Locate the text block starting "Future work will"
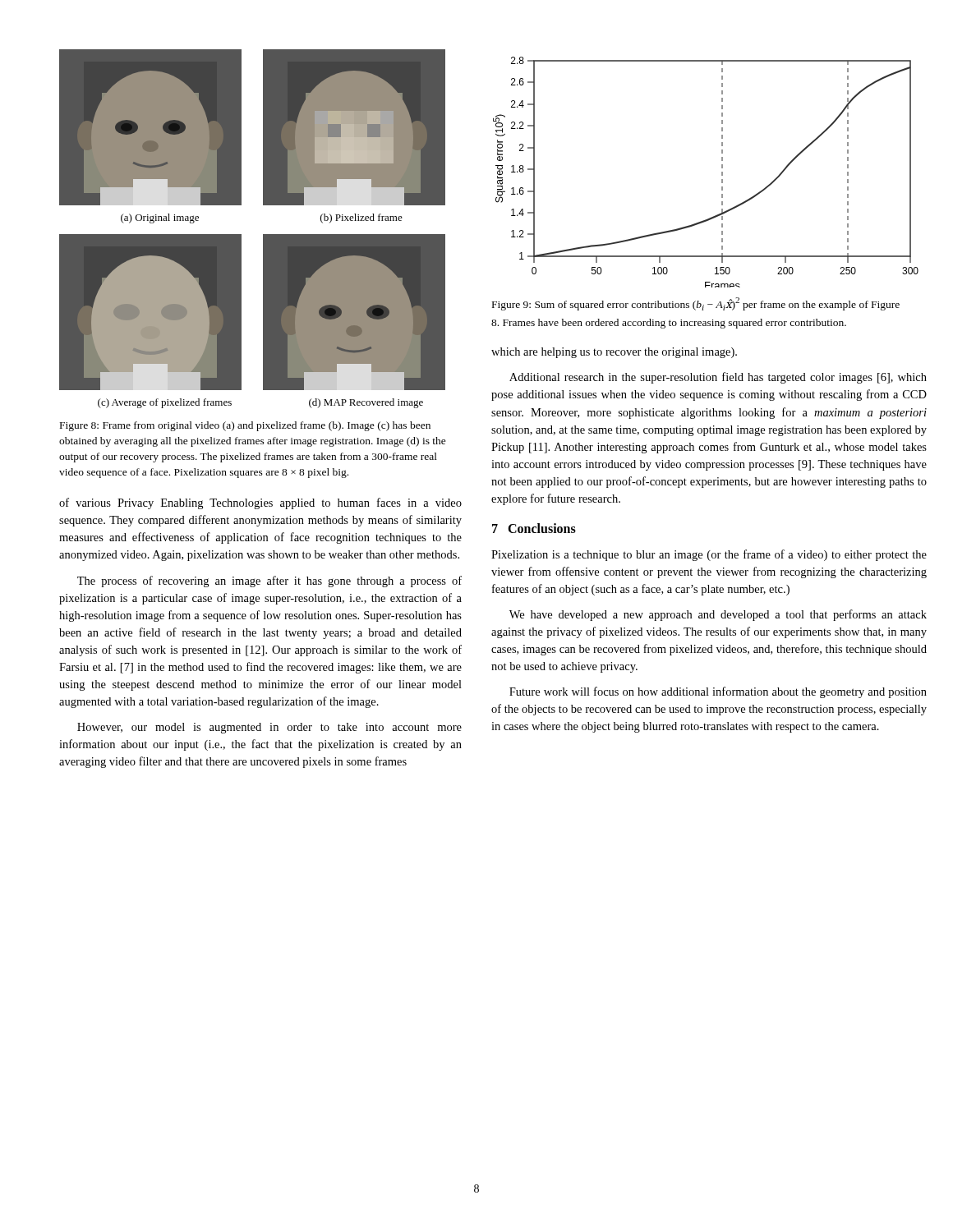The image size is (953, 1232). (709, 709)
